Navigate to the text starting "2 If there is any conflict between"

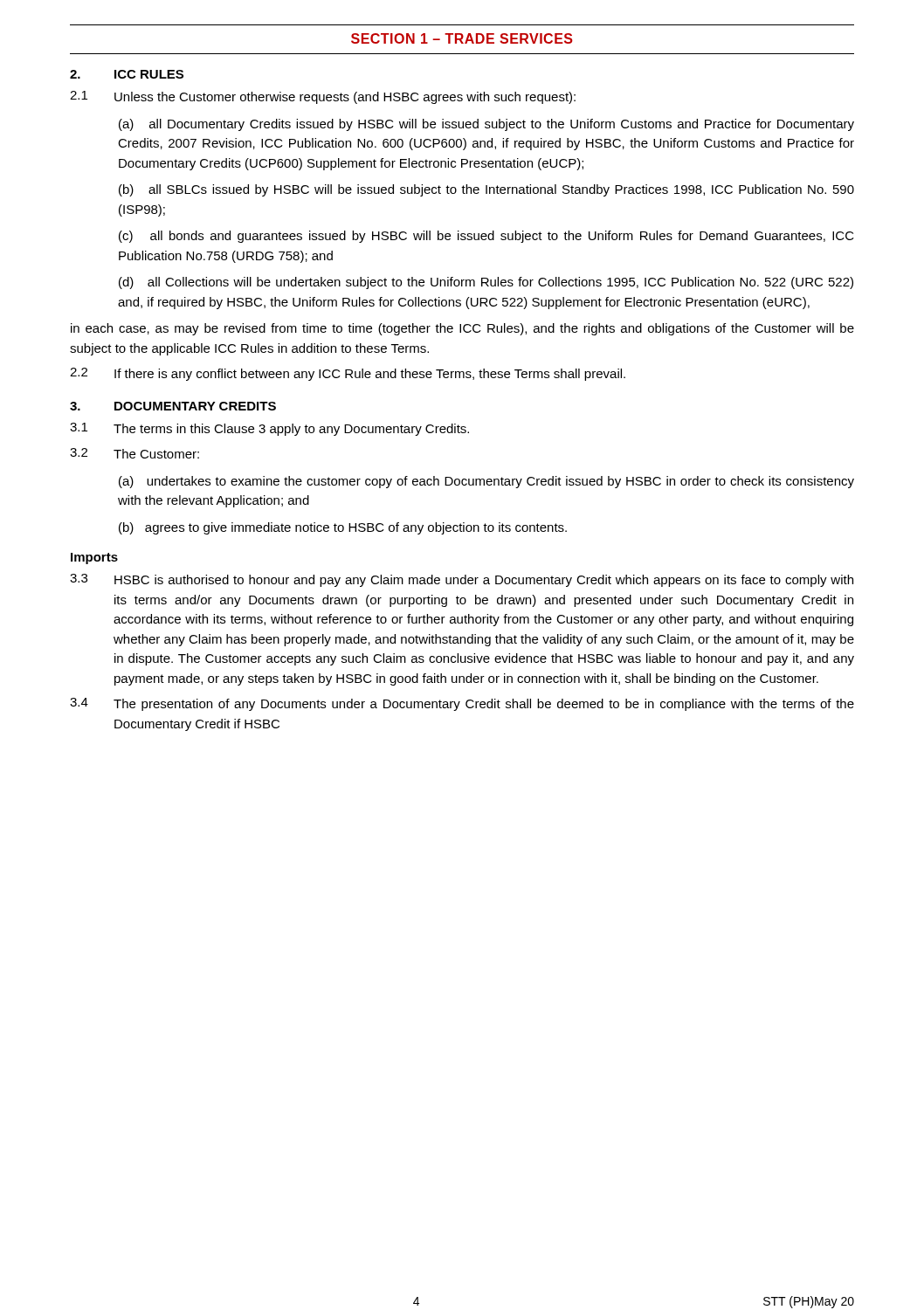pos(462,374)
